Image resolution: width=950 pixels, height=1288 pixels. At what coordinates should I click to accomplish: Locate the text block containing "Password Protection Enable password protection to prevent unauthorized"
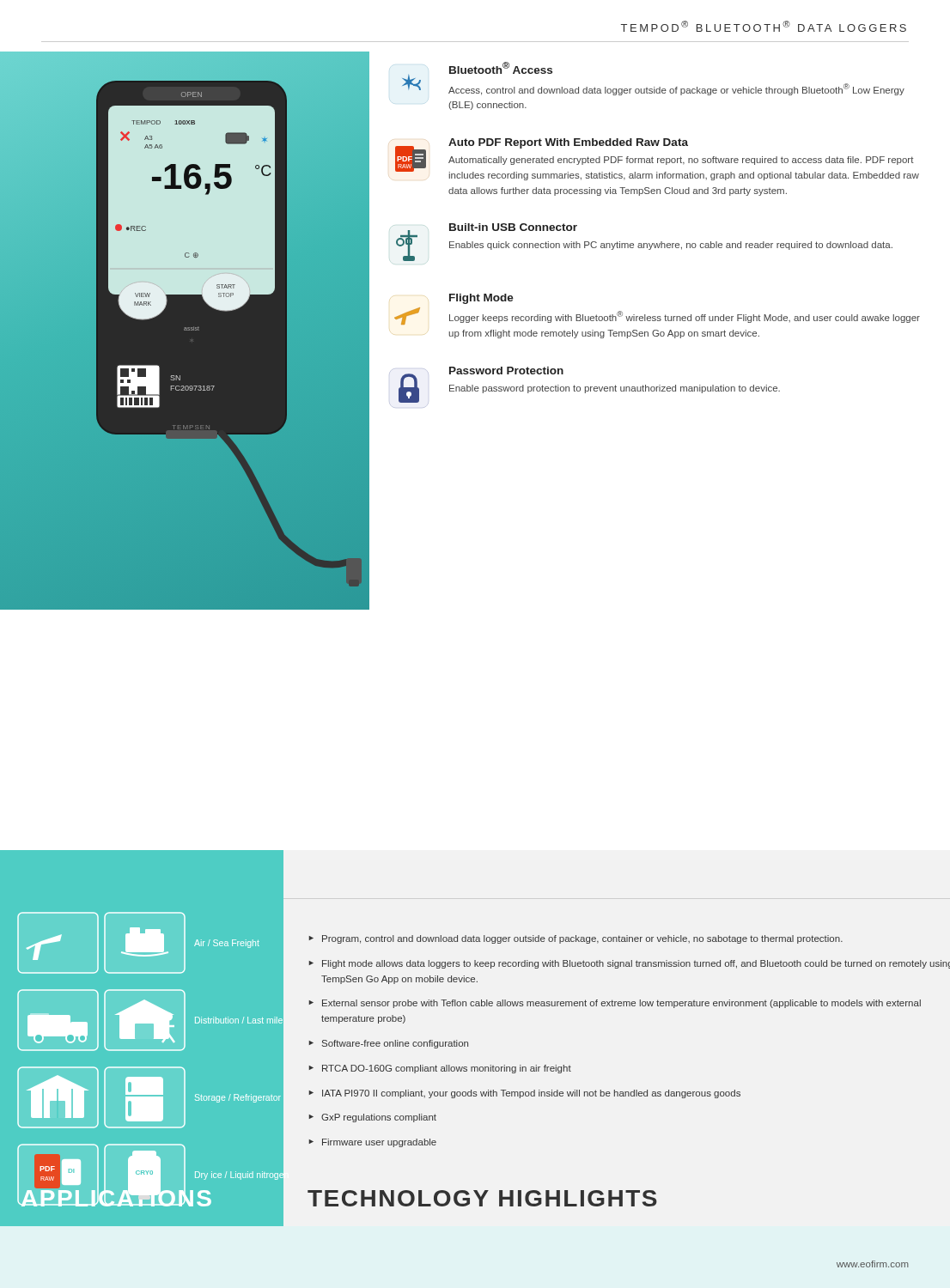[615, 380]
